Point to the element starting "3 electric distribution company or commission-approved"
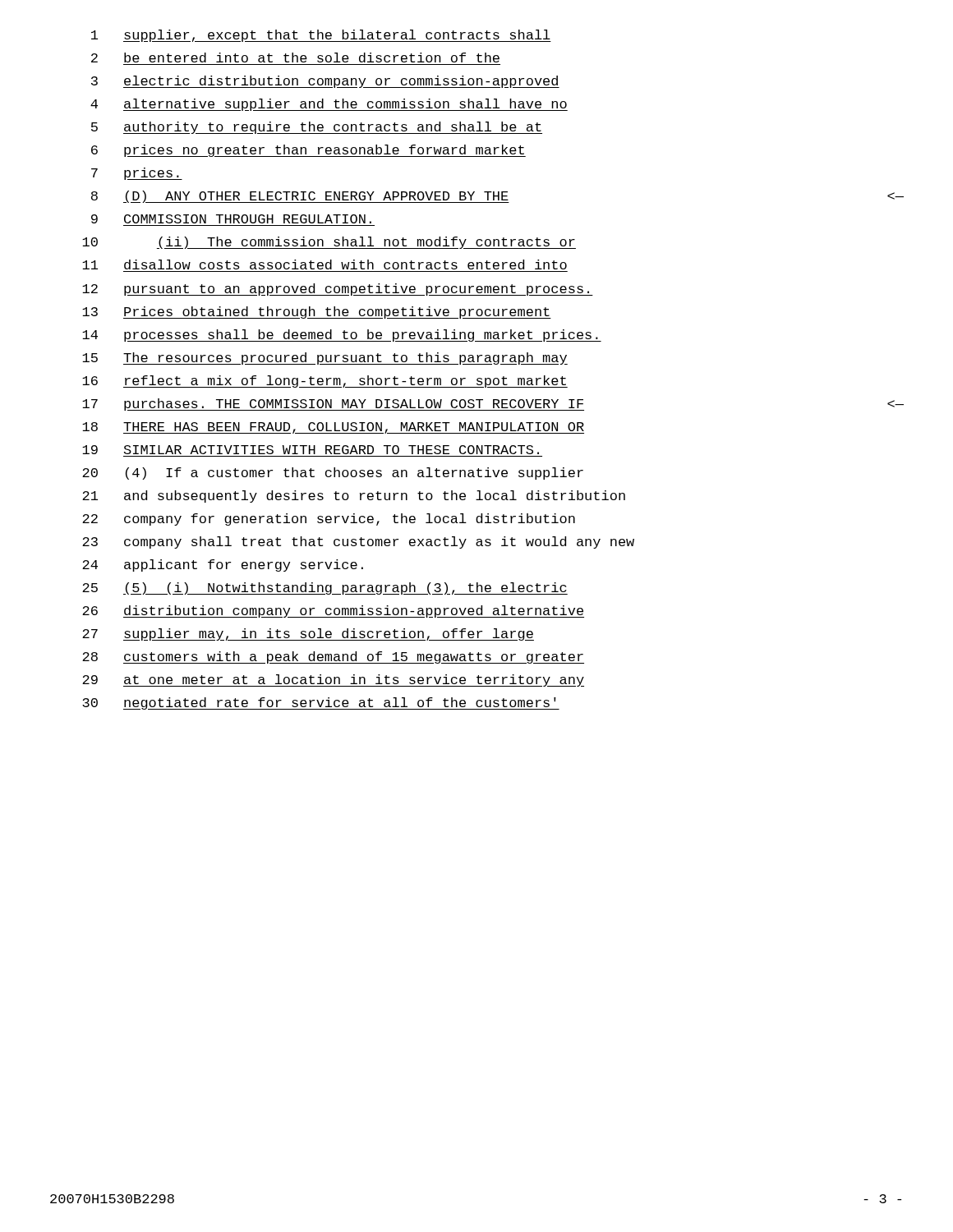The height and width of the screenshot is (1232, 953). pyautogui.click(x=457, y=82)
